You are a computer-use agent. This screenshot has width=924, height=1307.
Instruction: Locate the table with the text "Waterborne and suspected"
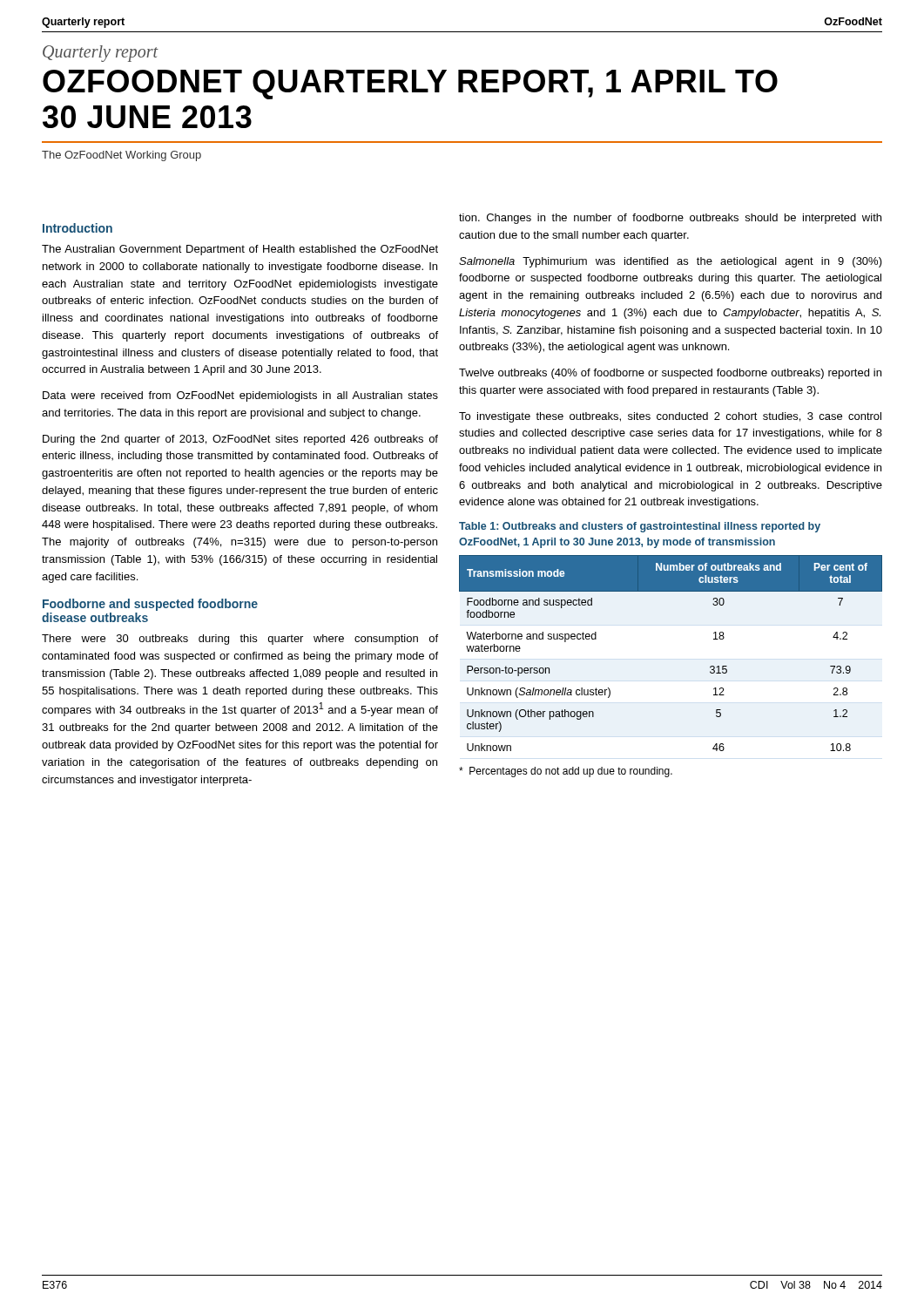click(x=671, y=657)
